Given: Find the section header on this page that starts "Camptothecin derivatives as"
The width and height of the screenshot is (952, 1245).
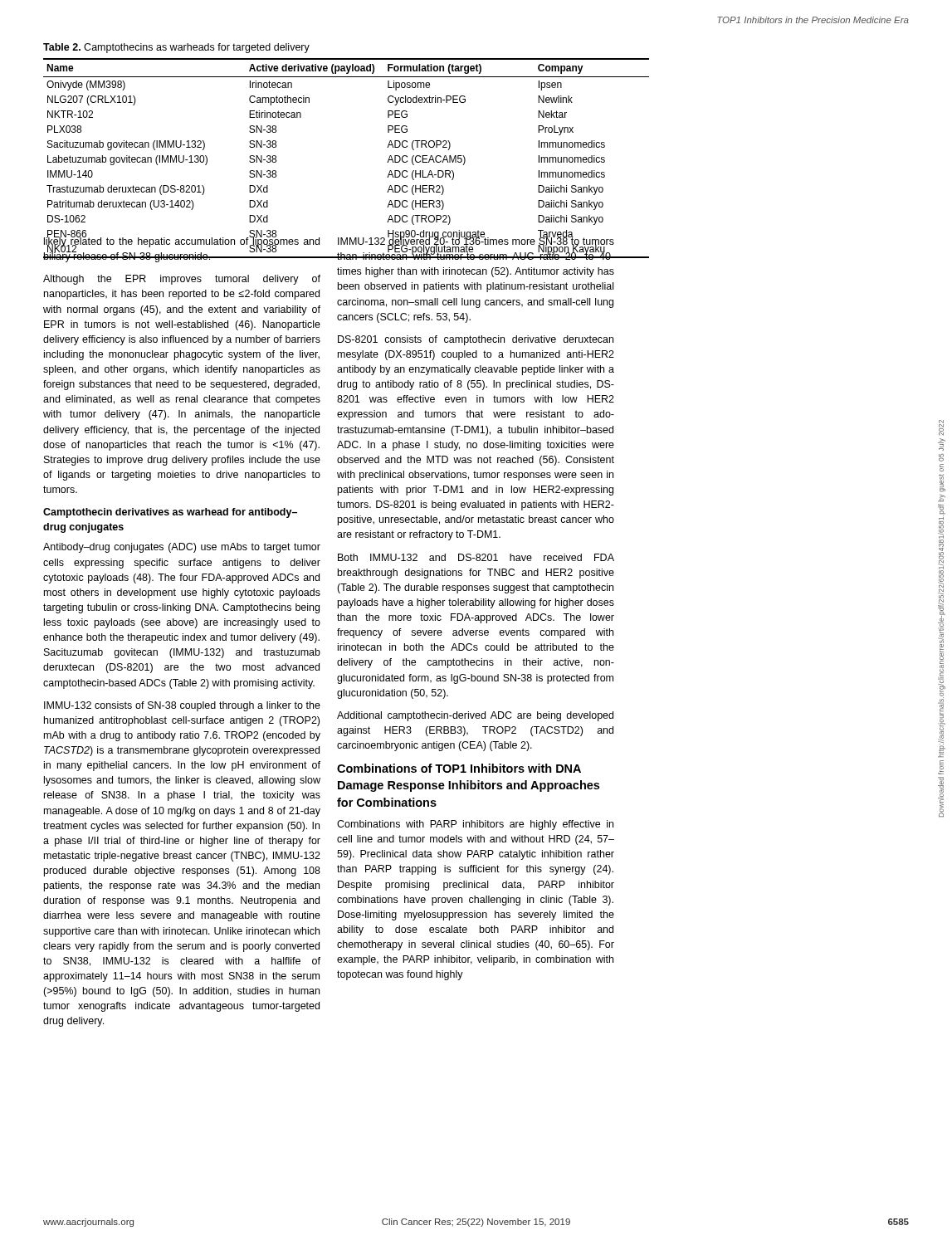Looking at the screenshot, I should pos(170,520).
